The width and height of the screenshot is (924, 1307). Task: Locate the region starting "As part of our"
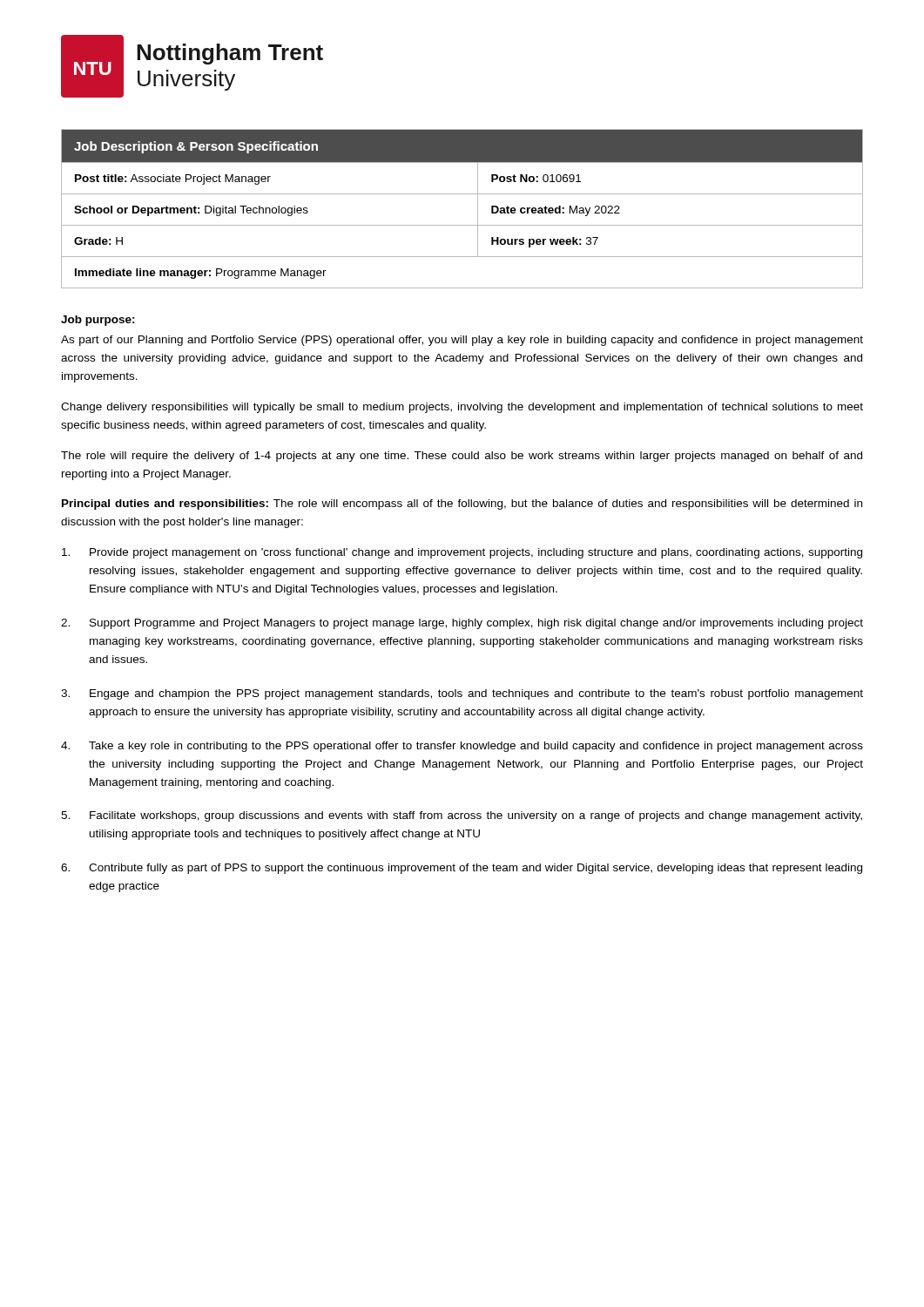pos(462,358)
